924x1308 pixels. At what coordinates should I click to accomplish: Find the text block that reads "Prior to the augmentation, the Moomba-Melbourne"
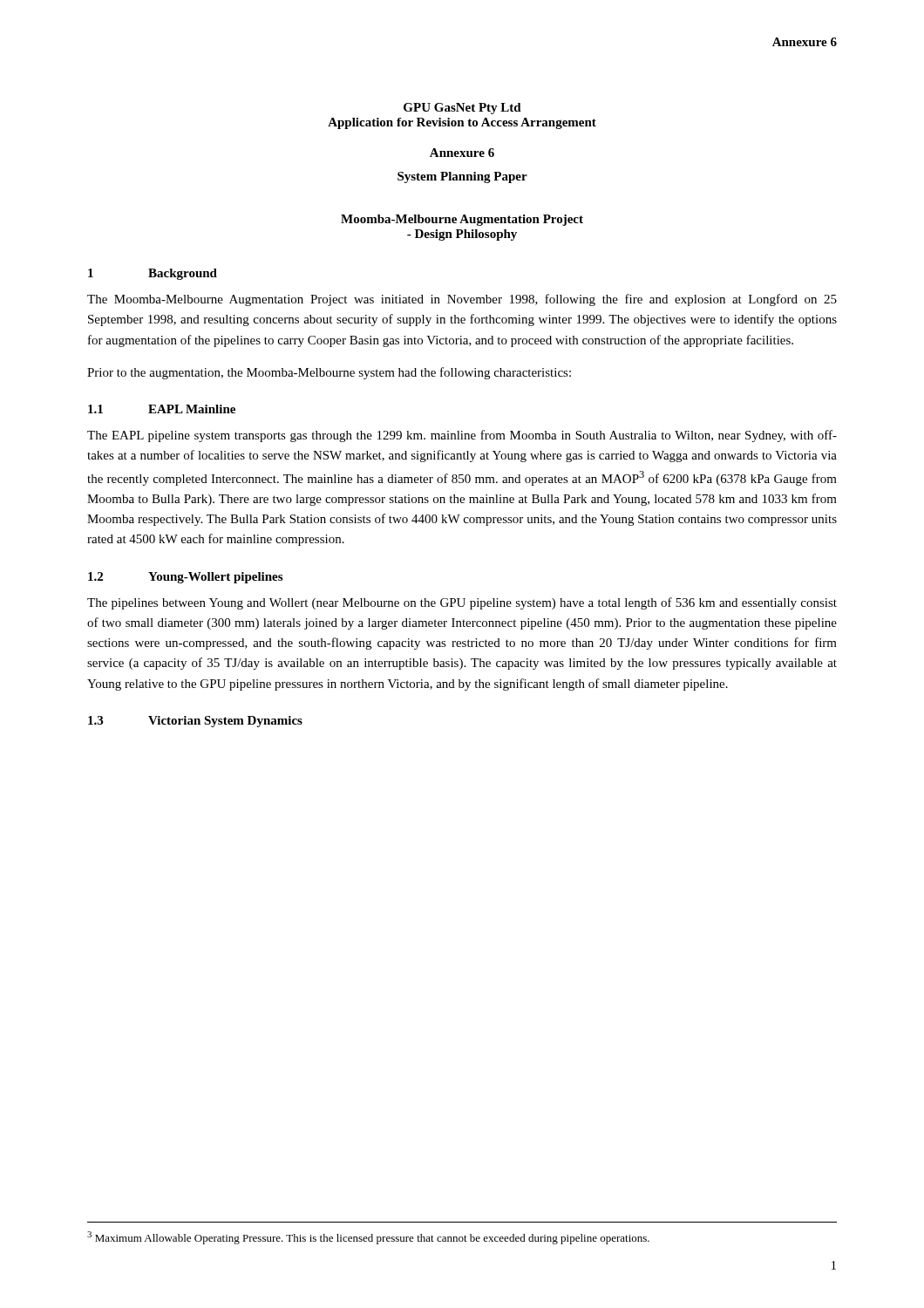(x=330, y=372)
